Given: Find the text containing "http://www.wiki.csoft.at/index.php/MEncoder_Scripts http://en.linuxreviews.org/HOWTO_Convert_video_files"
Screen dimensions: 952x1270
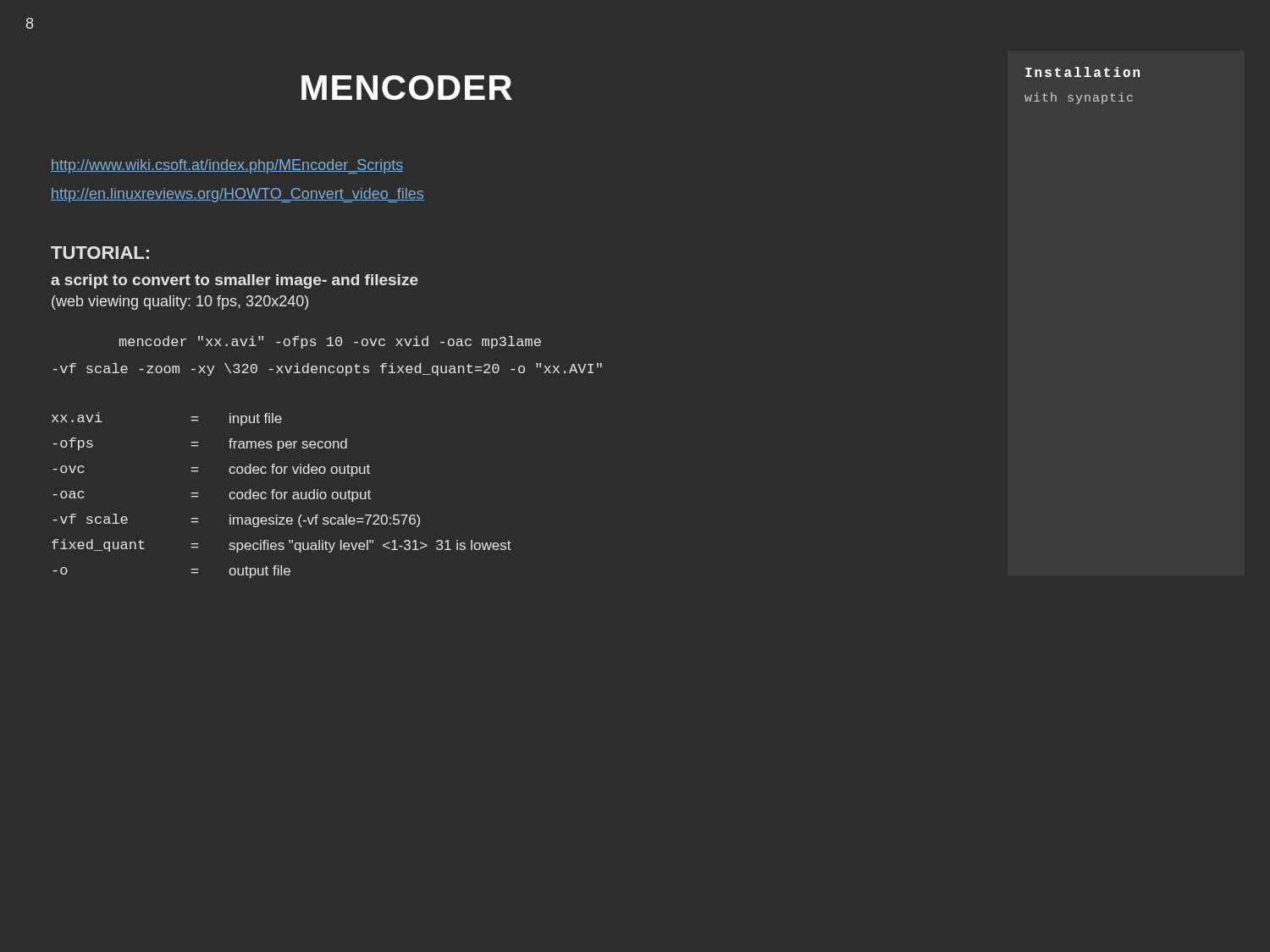Looking at the screenshot, I should point(406,180).
